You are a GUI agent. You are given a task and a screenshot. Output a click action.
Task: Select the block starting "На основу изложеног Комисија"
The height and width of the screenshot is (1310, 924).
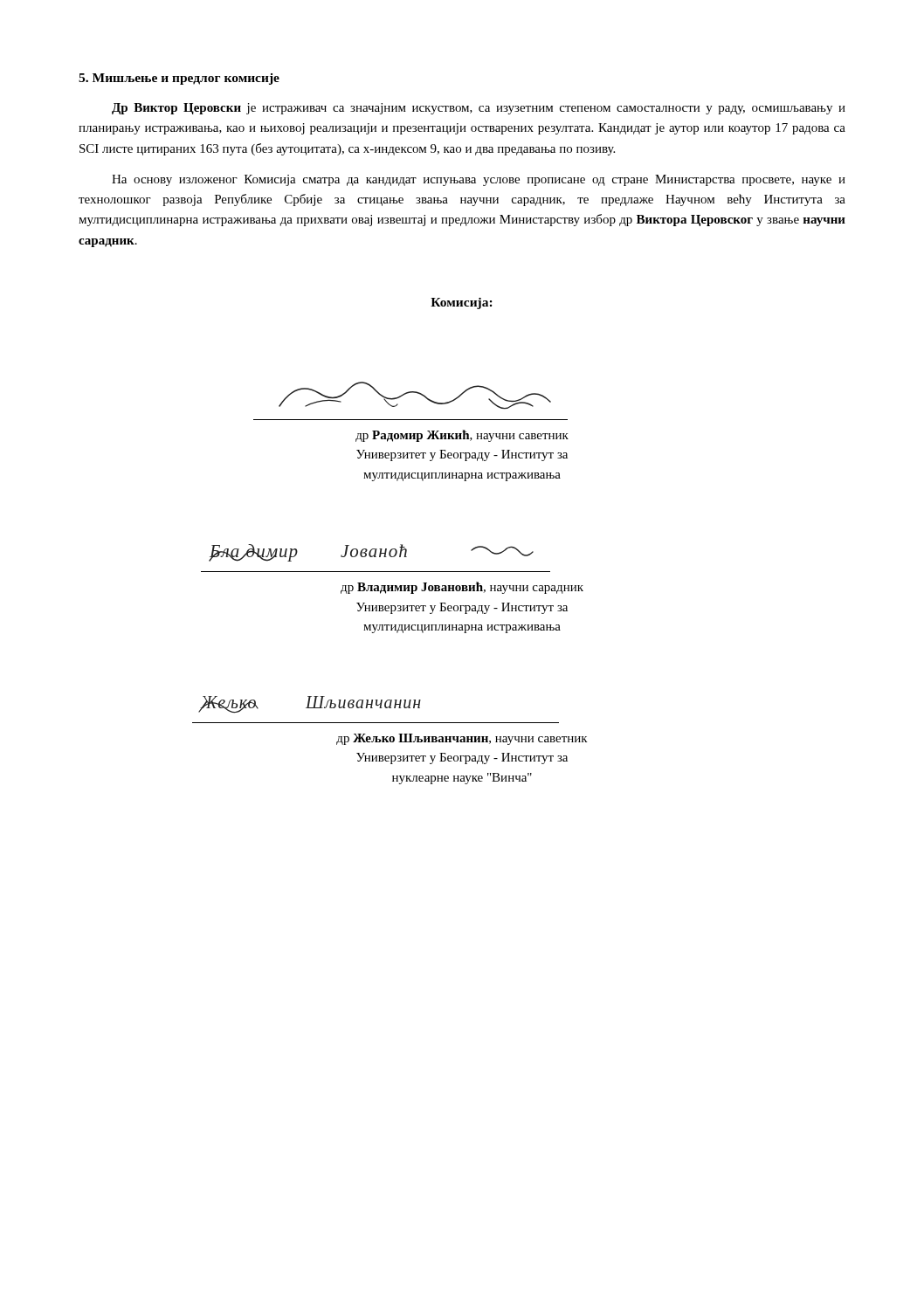[462, 209]
